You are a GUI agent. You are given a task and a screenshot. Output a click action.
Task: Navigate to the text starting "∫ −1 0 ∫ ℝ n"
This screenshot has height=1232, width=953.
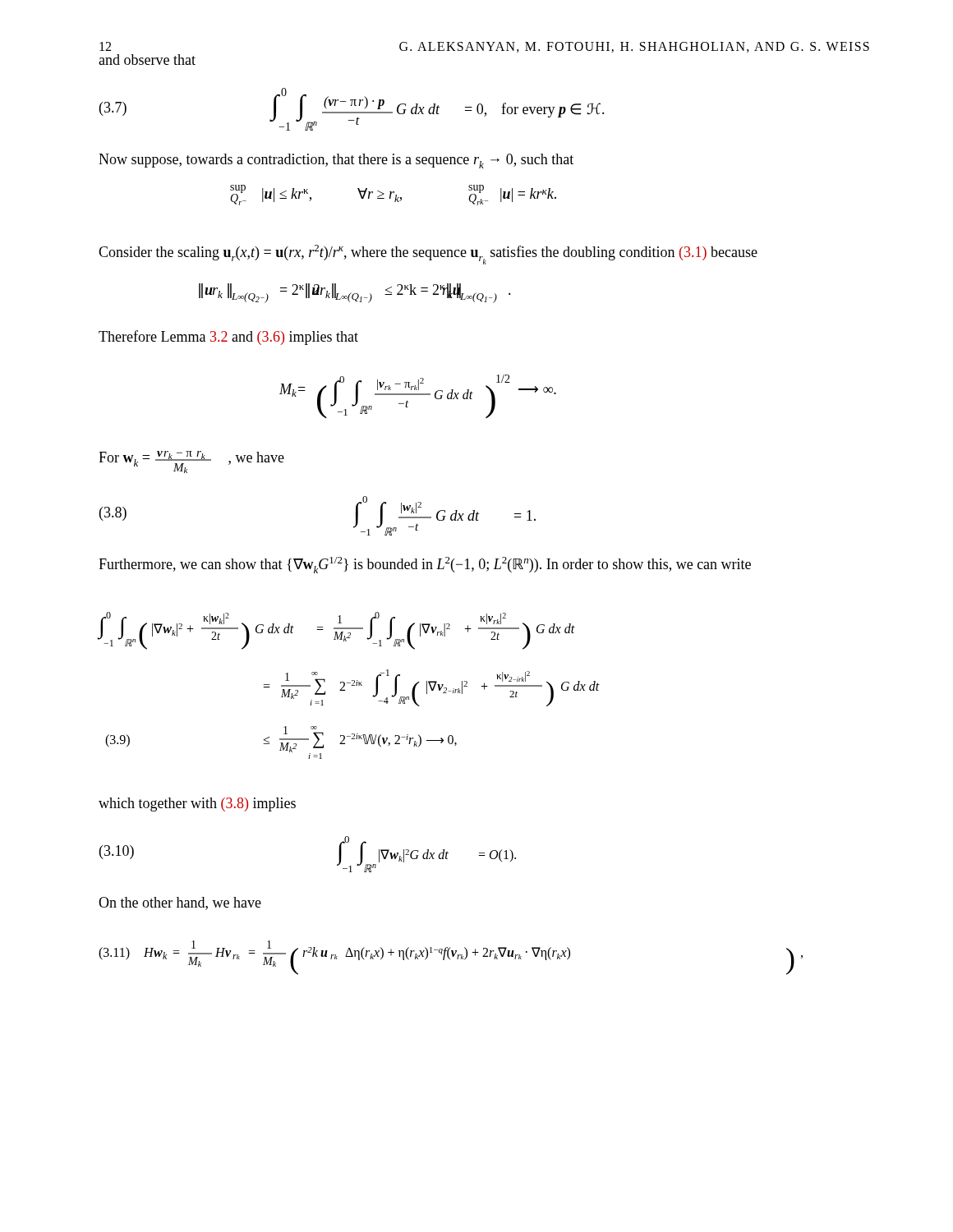476,678
